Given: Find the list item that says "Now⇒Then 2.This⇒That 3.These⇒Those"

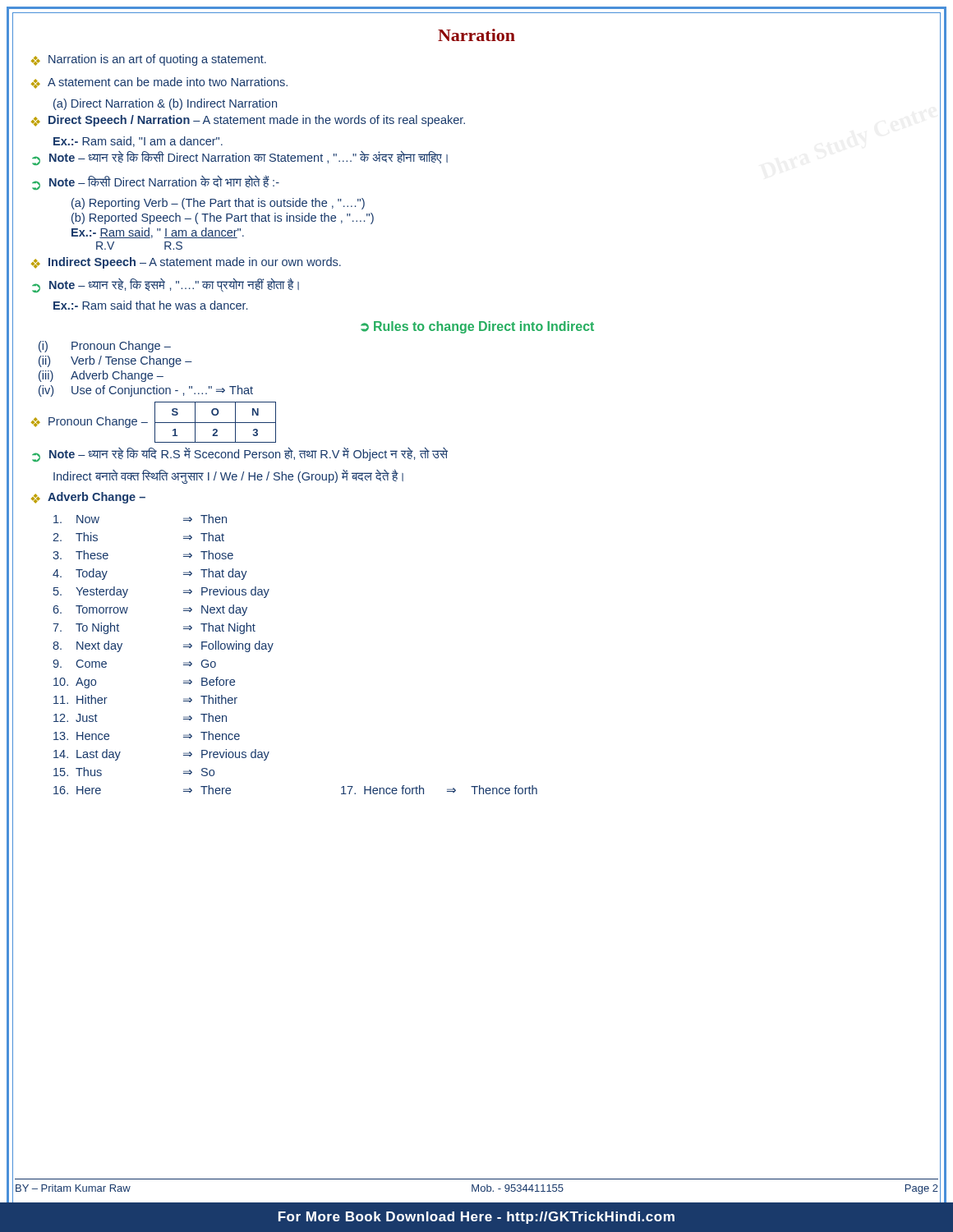Looking at the screenshot, I should [92, 519].
